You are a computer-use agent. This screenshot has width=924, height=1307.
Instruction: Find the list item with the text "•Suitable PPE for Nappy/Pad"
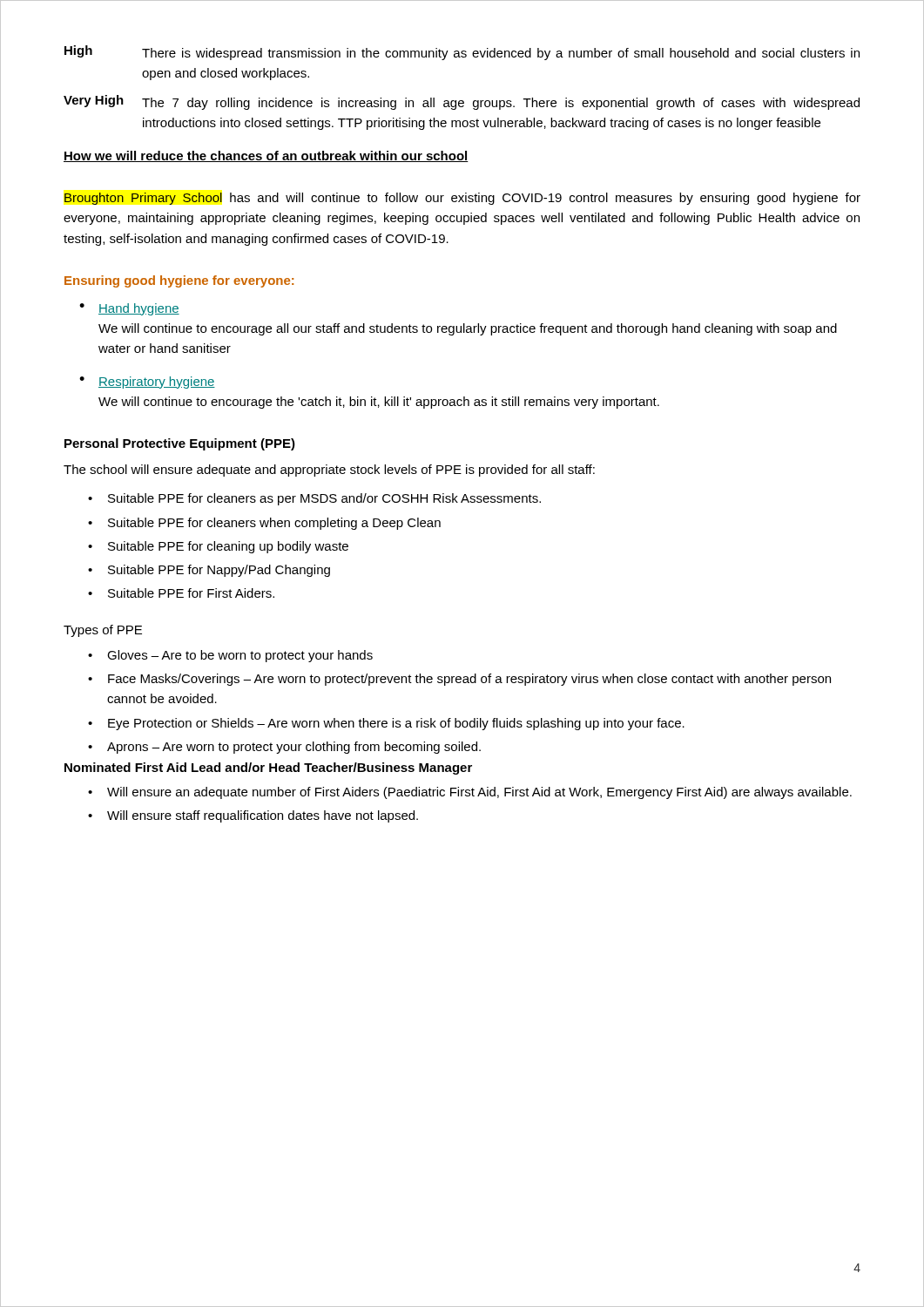(x=209, y=570)
